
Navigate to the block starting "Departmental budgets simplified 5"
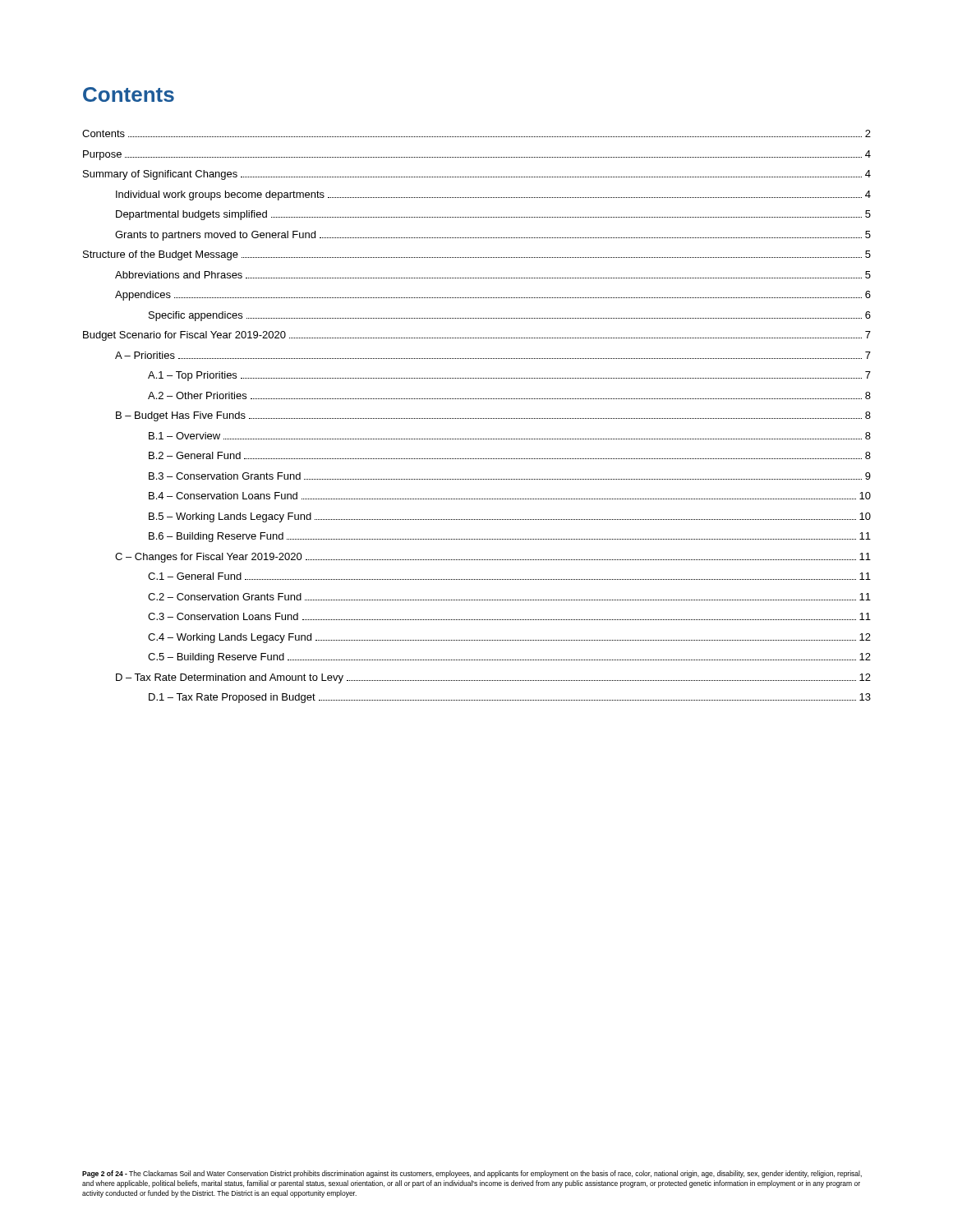click(493, 214)
